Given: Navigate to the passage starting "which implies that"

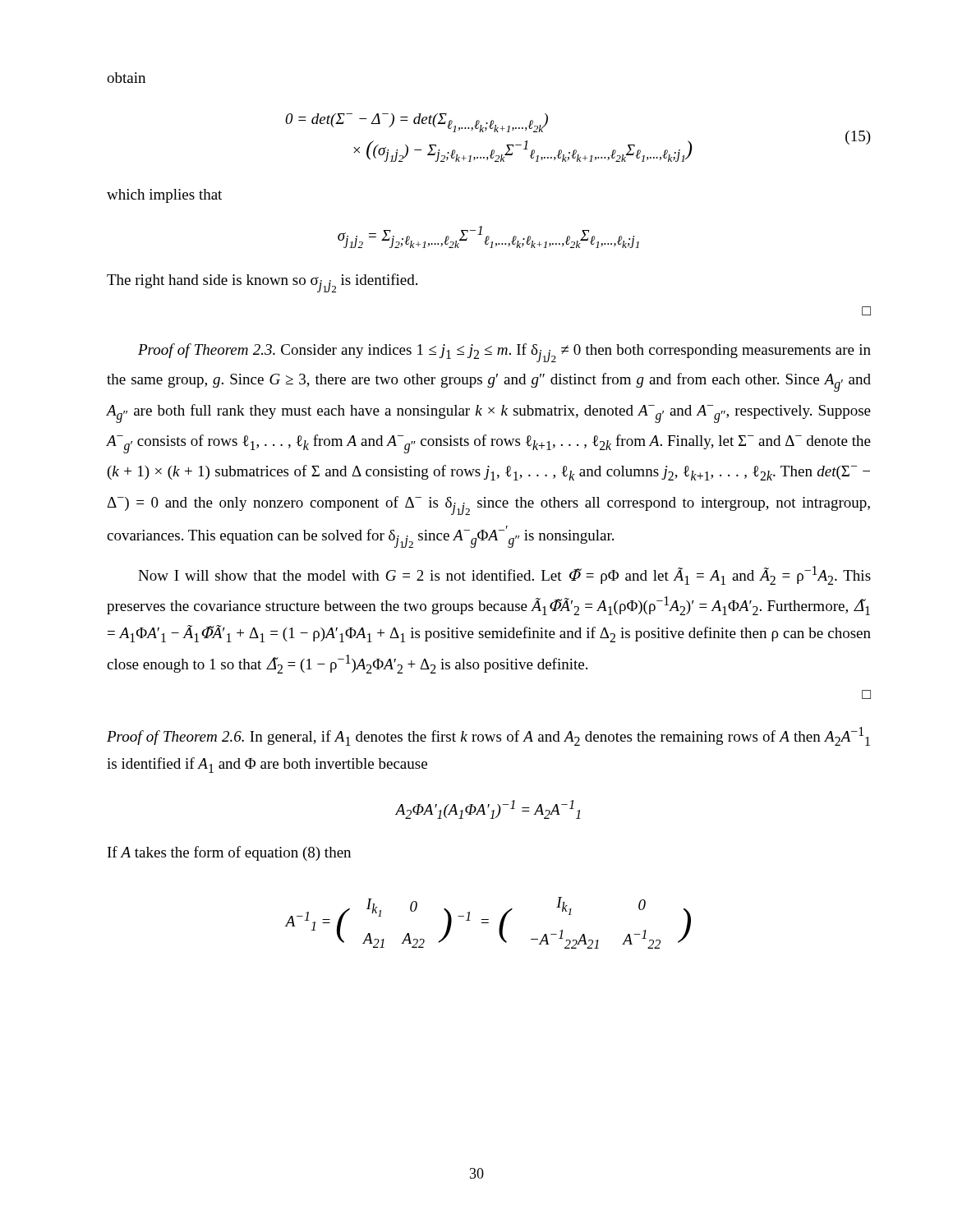Looking at the screenshot, I should (x=164, y=194).
